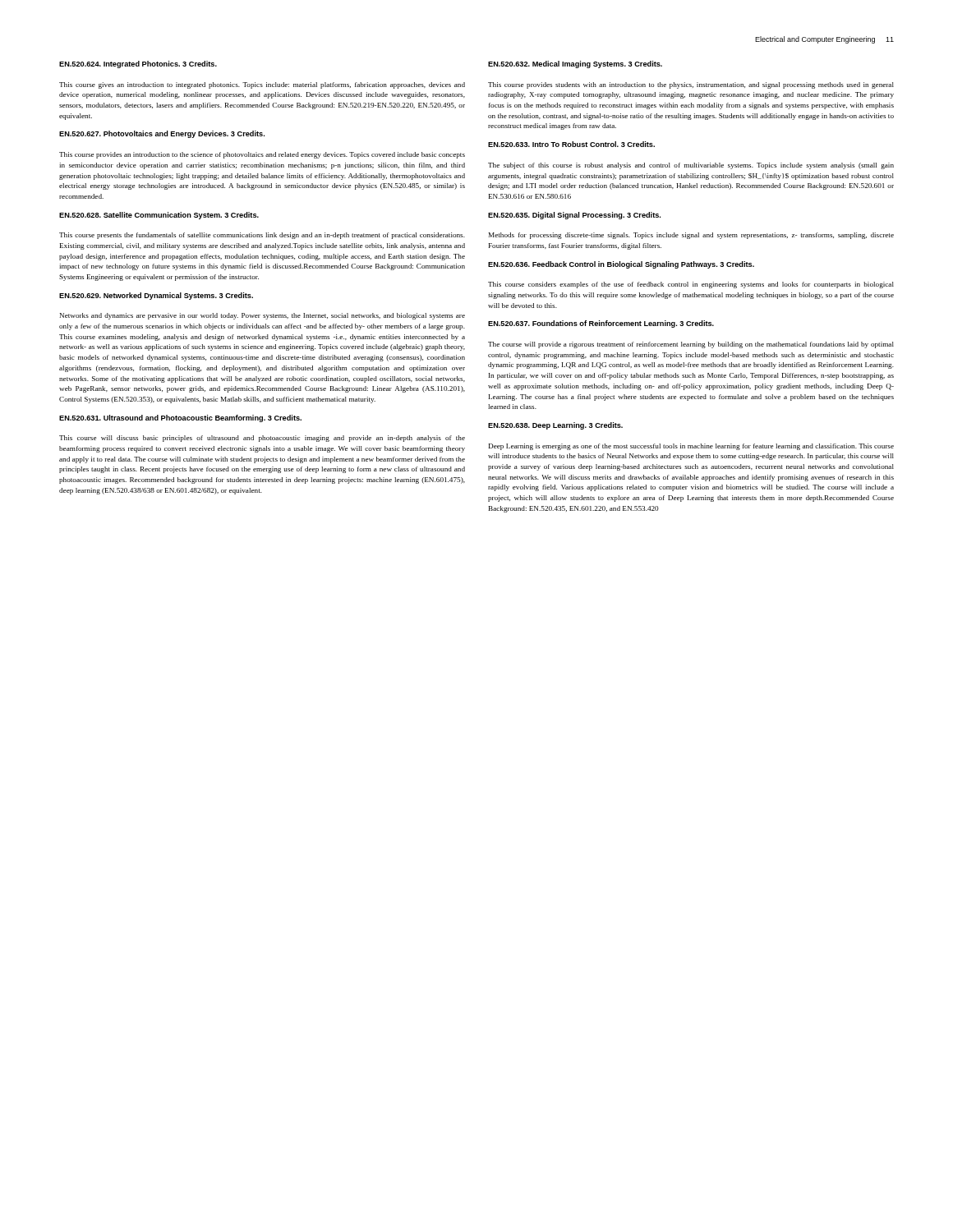Find the text starting "This course considers examples of the"
Viewport: 953px width, 1232px height.
point(691,295)
